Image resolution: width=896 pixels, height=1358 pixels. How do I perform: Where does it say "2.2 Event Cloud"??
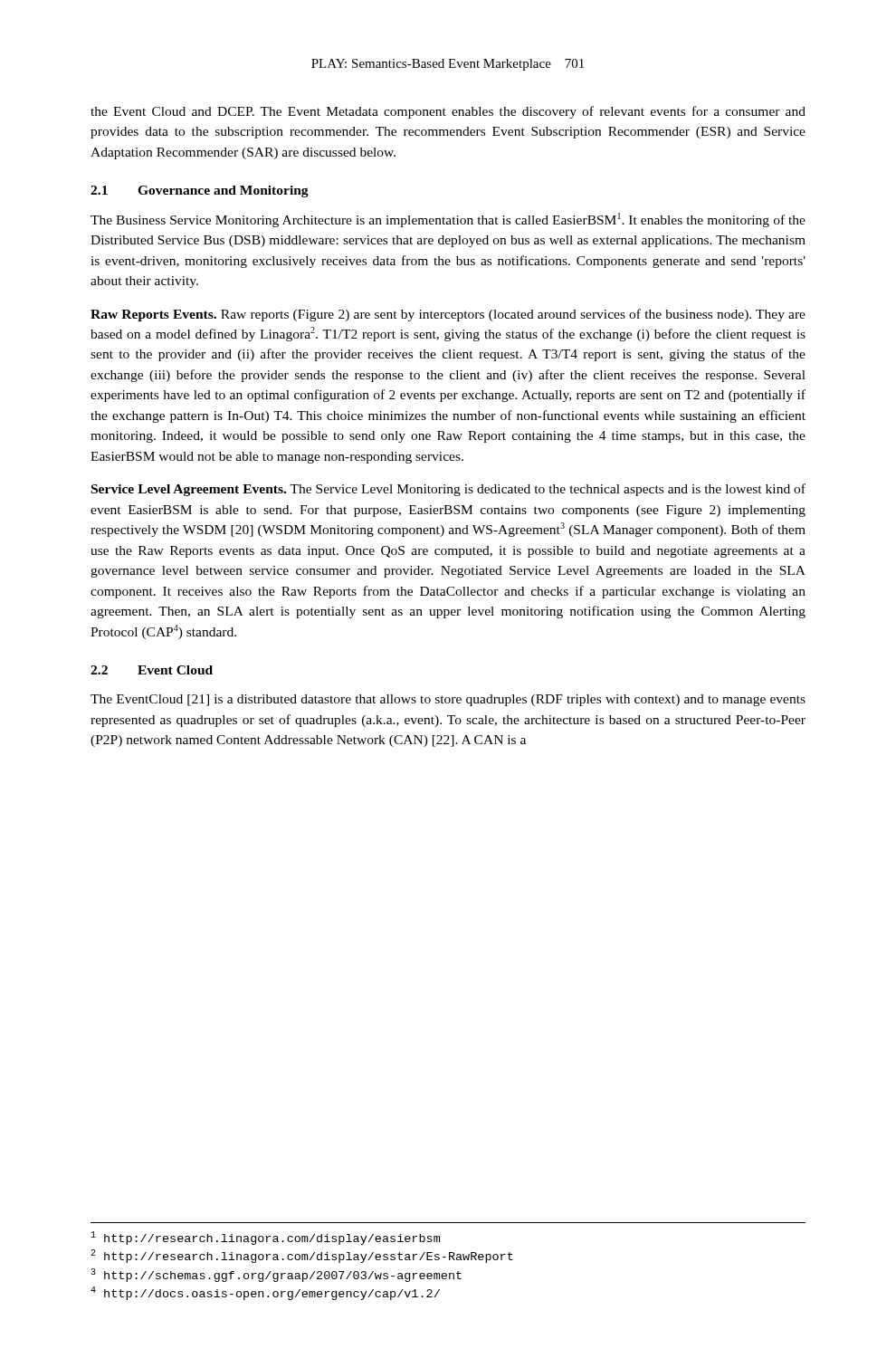(x=152, y=670)
